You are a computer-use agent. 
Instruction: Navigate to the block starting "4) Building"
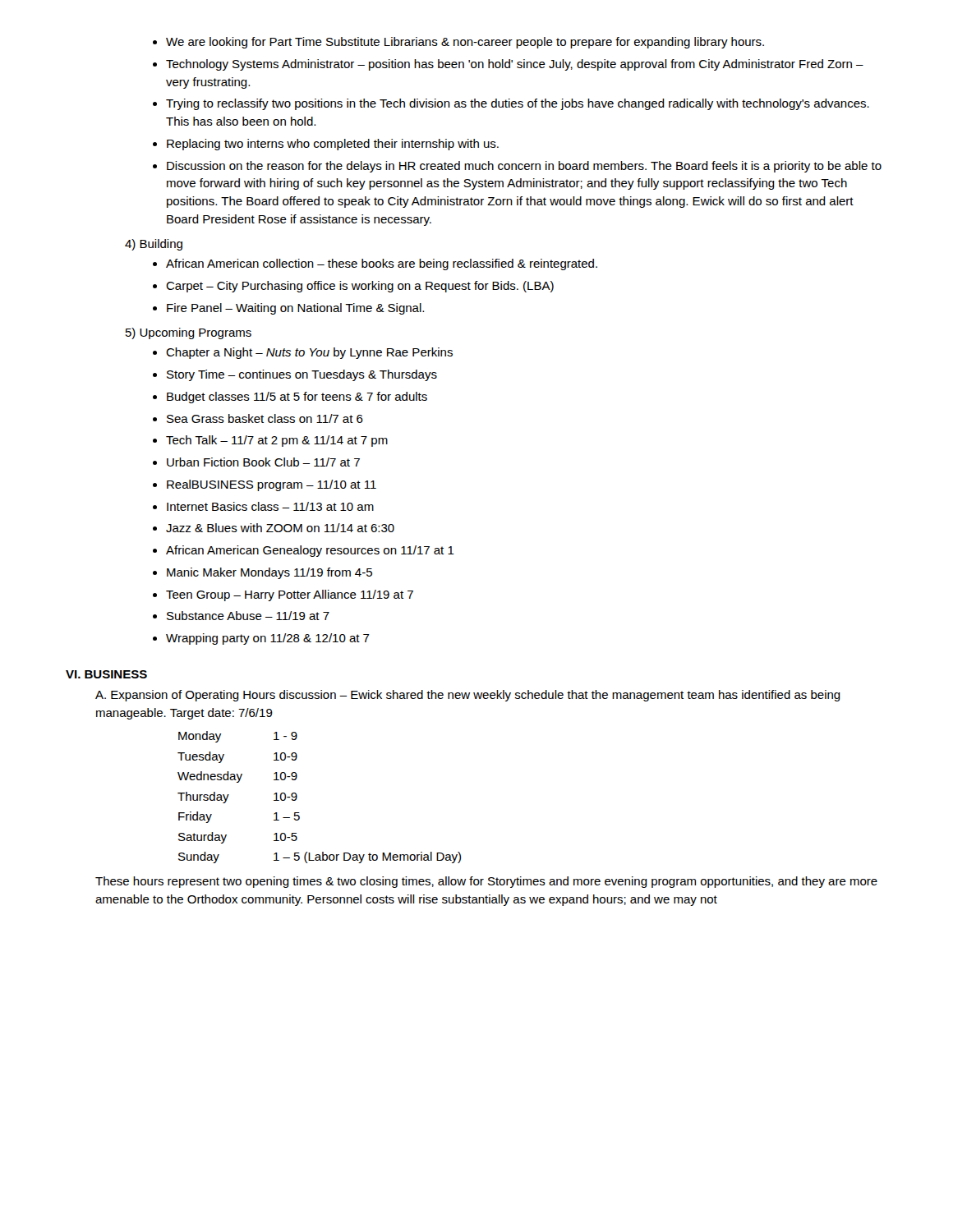click(x=154, y=243)
